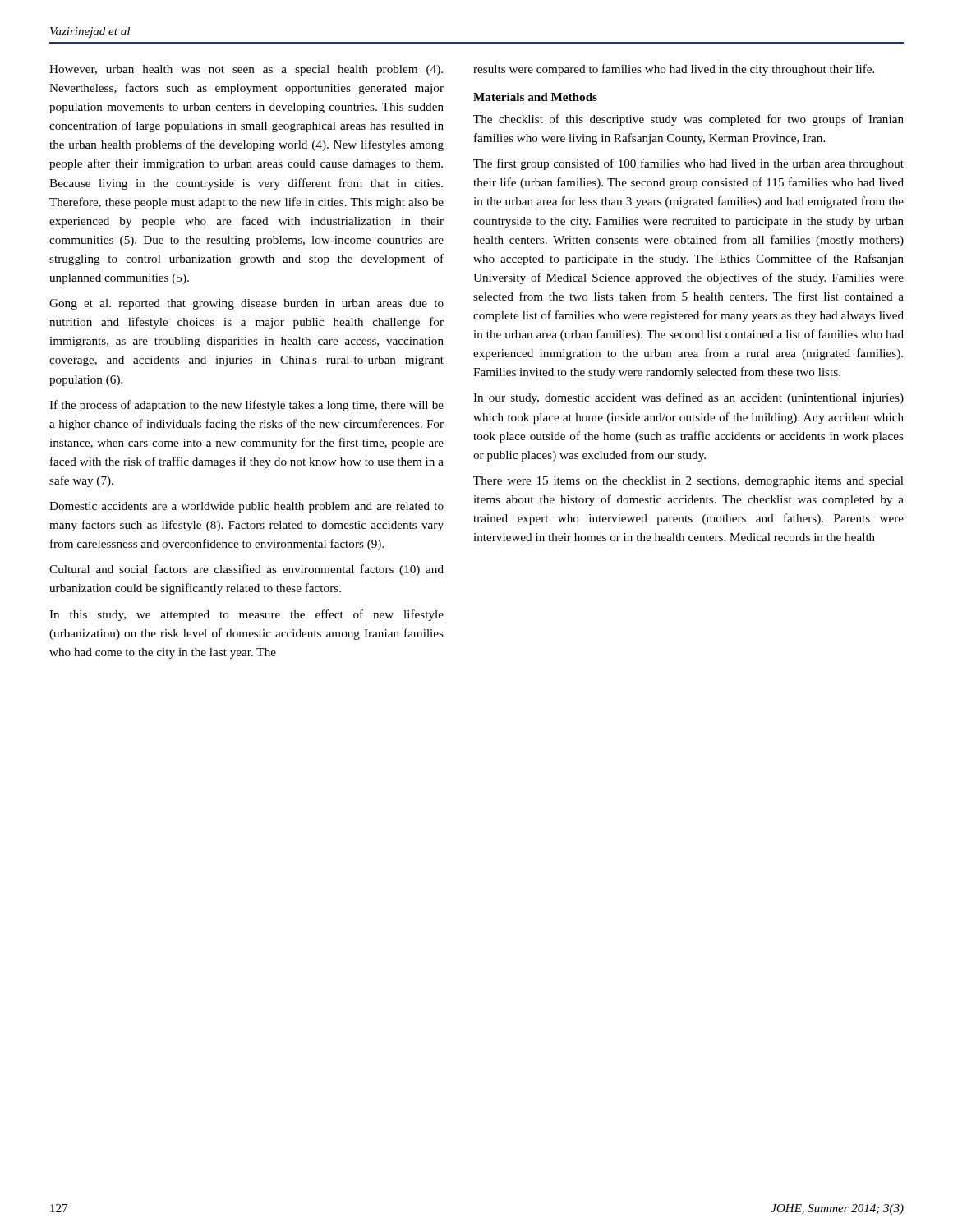Click on the block starting "Domestic accidents are"
This screenshot has width=953, height=1232.
tap(246, 525)
